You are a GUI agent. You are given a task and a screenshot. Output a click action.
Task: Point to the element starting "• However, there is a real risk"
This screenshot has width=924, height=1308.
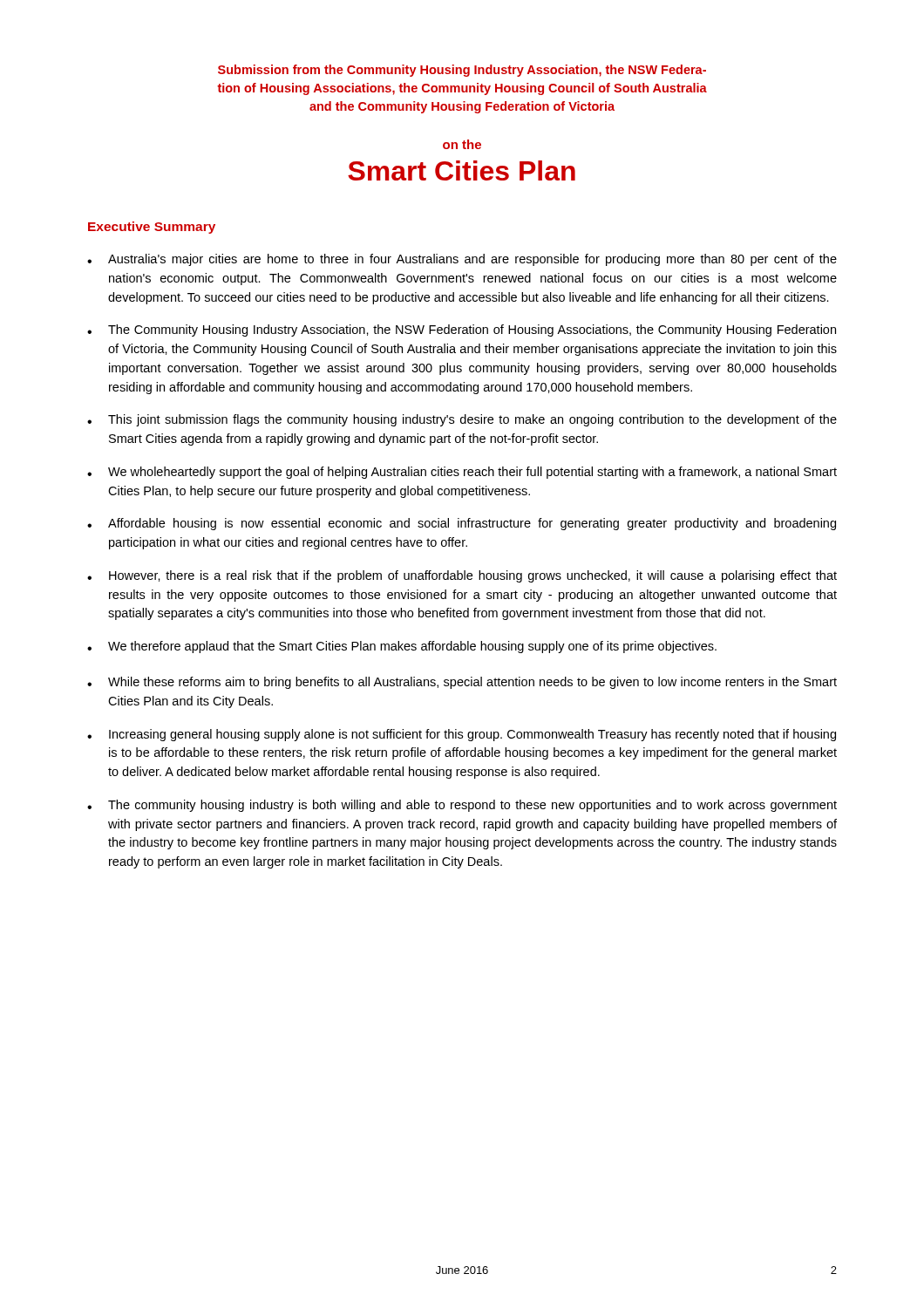point(462,595)
